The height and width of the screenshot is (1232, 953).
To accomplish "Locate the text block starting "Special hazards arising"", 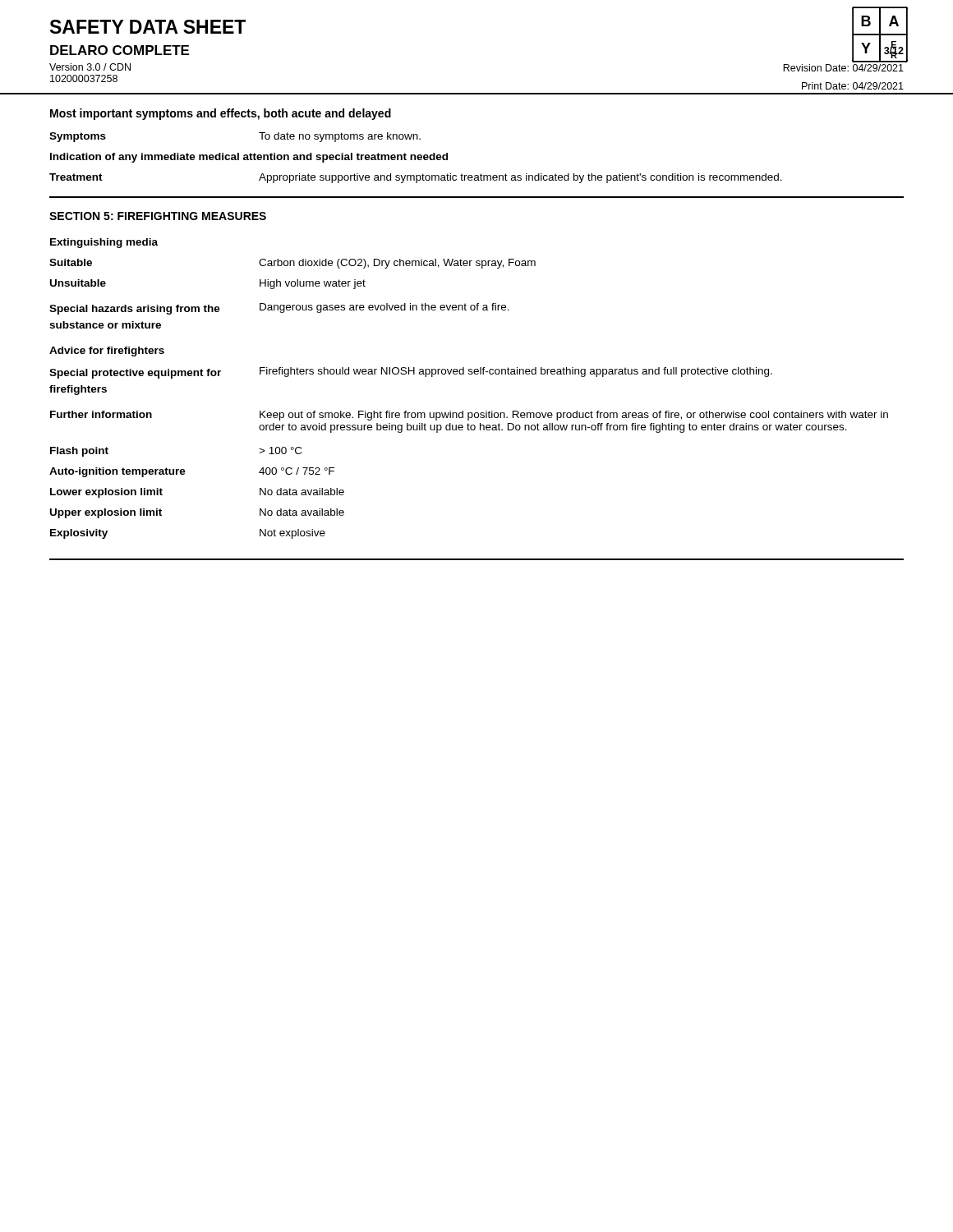I will tap(476, 317).
